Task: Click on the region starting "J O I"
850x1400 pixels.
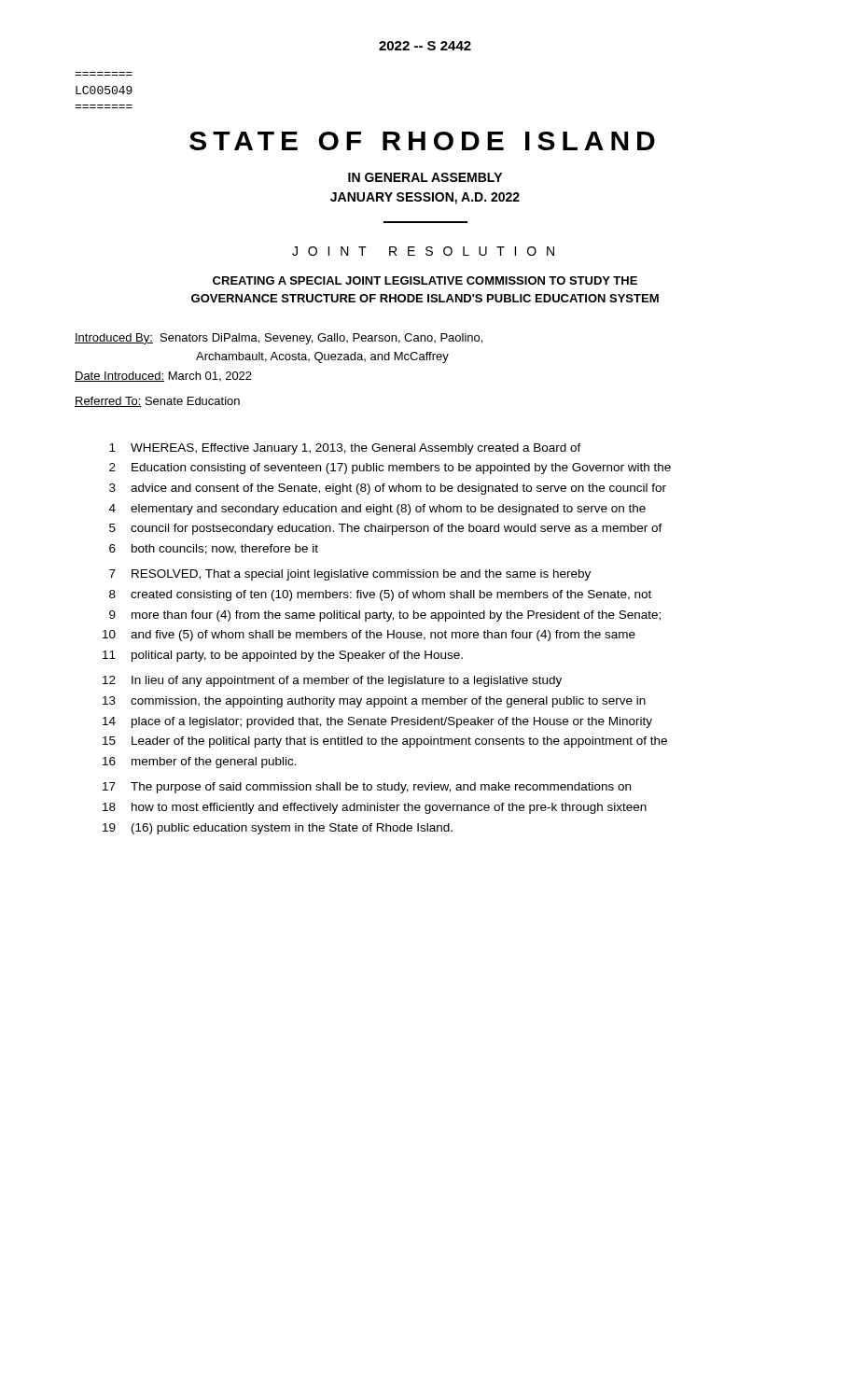Action: coord(425,251)
